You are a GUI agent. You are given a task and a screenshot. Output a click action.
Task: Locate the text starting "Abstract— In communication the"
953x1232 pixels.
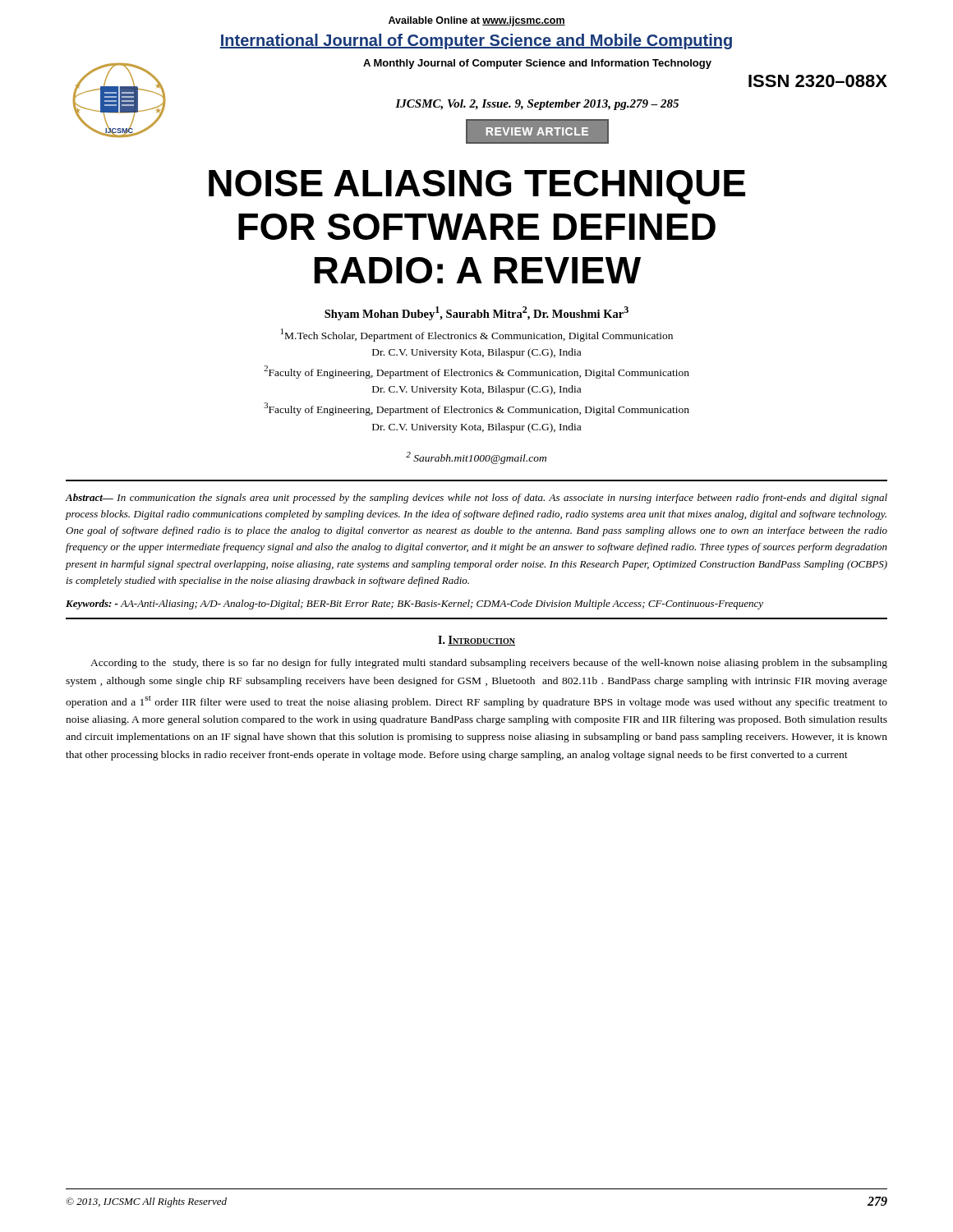(476, 550)
